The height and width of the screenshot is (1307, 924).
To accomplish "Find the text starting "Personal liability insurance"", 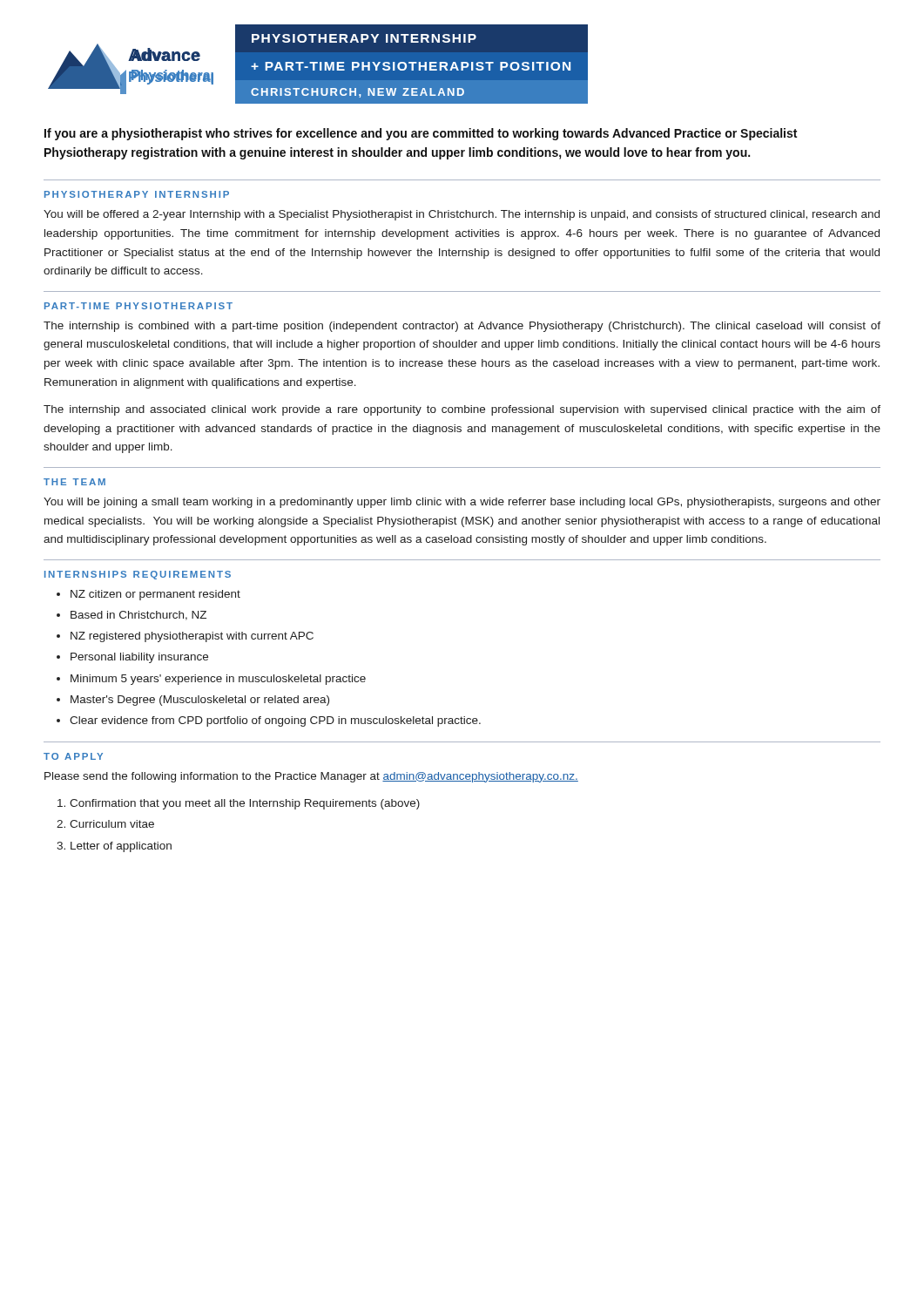I will 139,657.
